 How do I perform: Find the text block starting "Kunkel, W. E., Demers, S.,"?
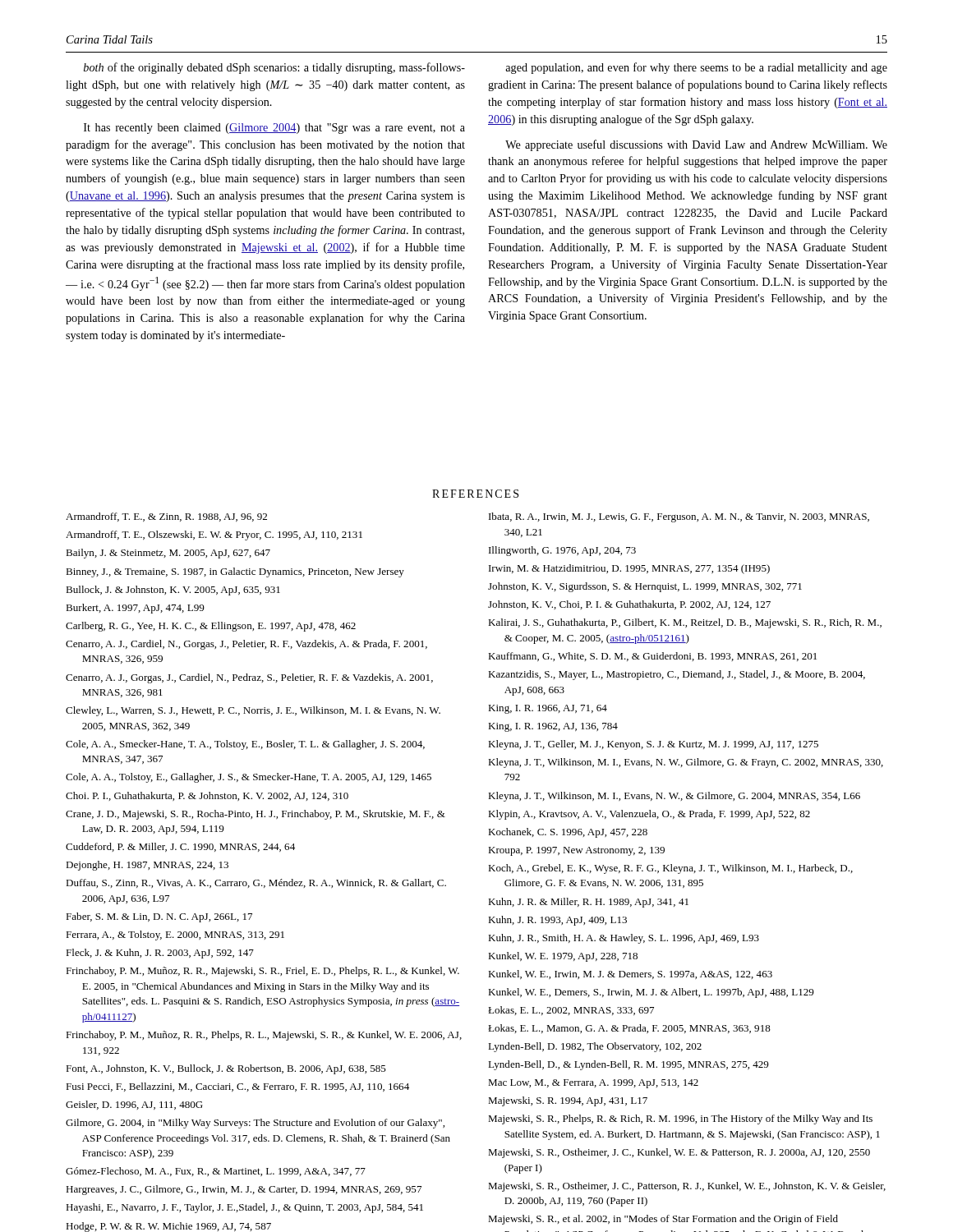[x=688, y=992]
